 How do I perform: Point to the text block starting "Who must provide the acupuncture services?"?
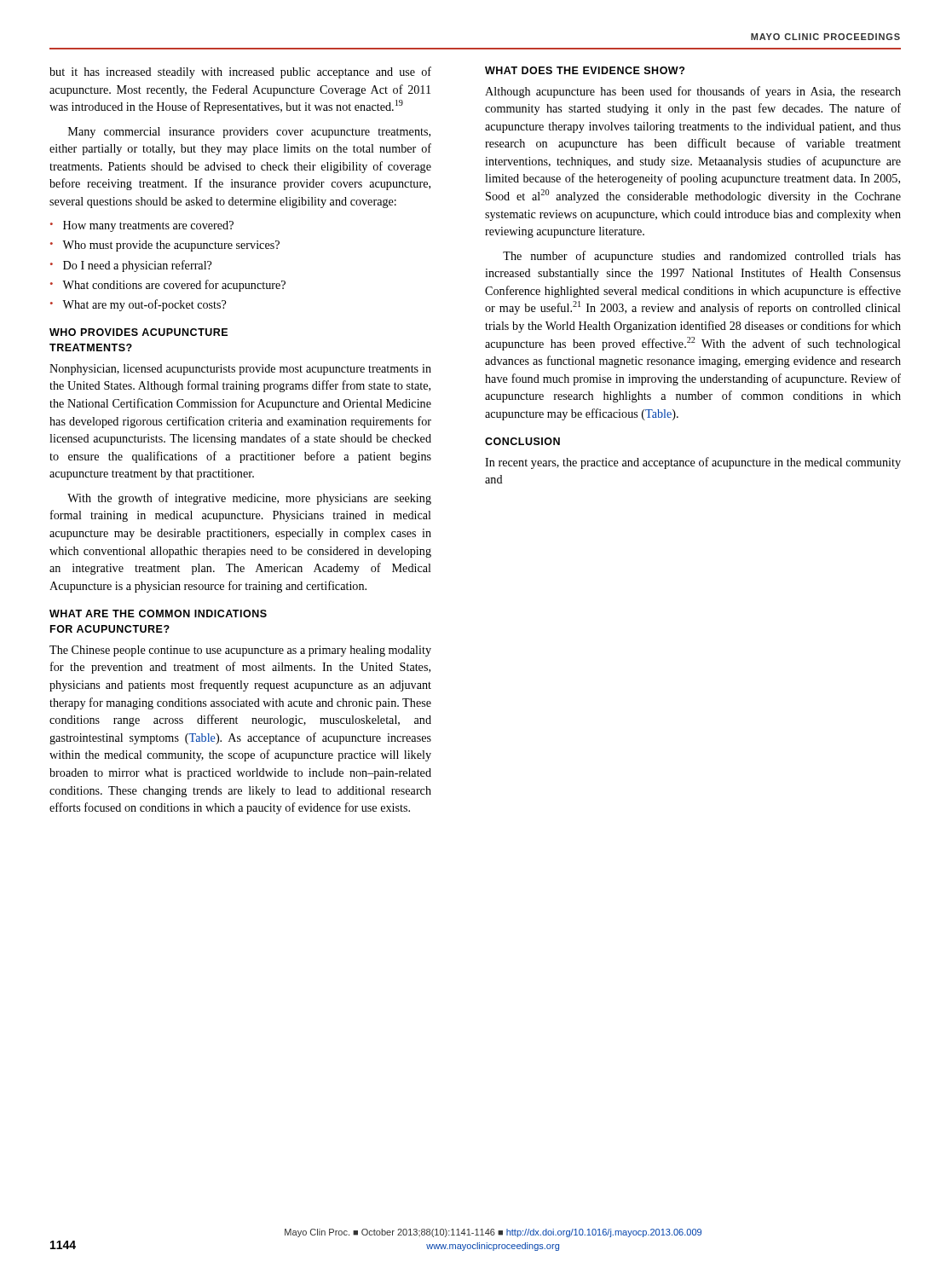171,245
